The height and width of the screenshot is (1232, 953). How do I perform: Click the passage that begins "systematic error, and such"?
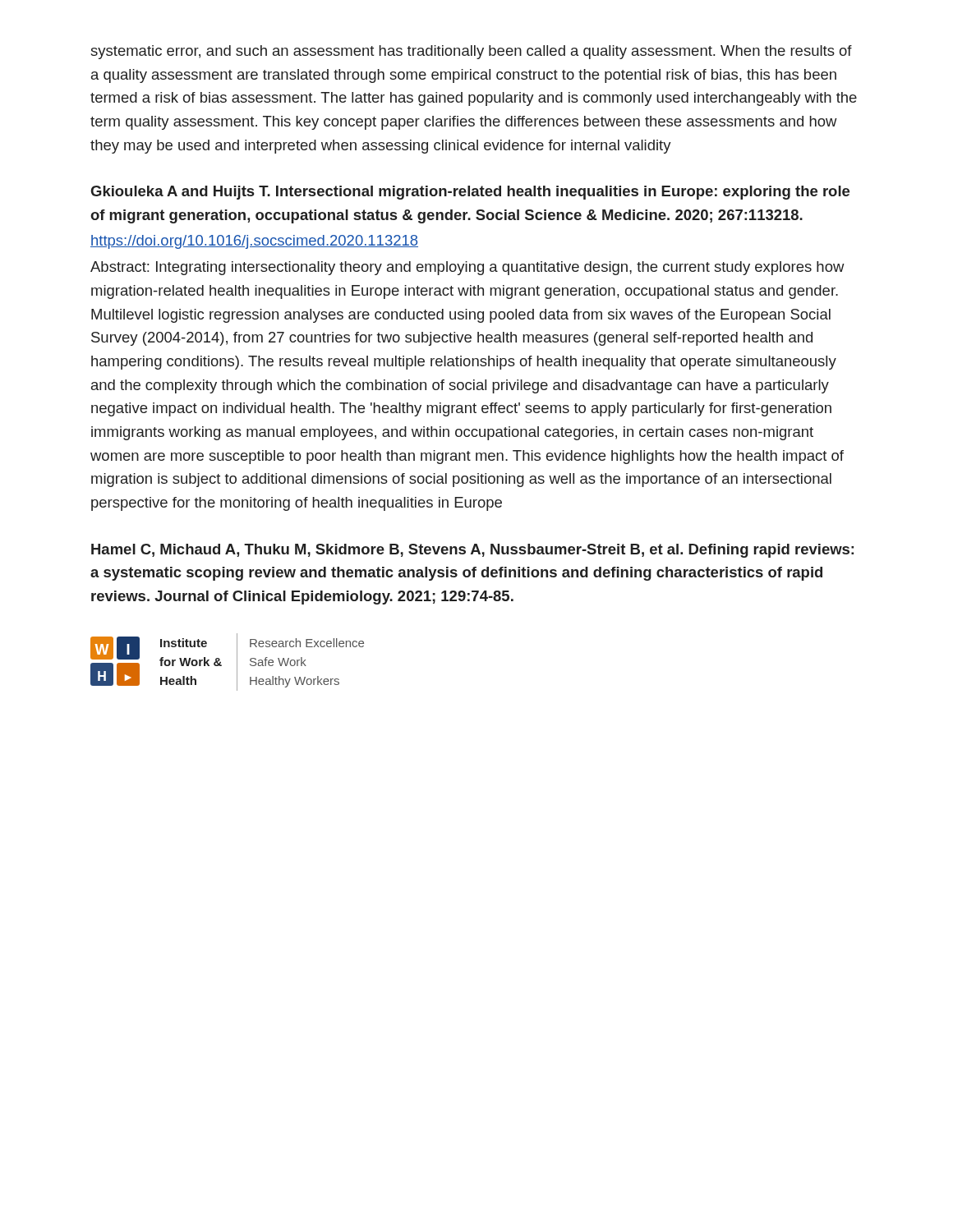coord(474,98)
